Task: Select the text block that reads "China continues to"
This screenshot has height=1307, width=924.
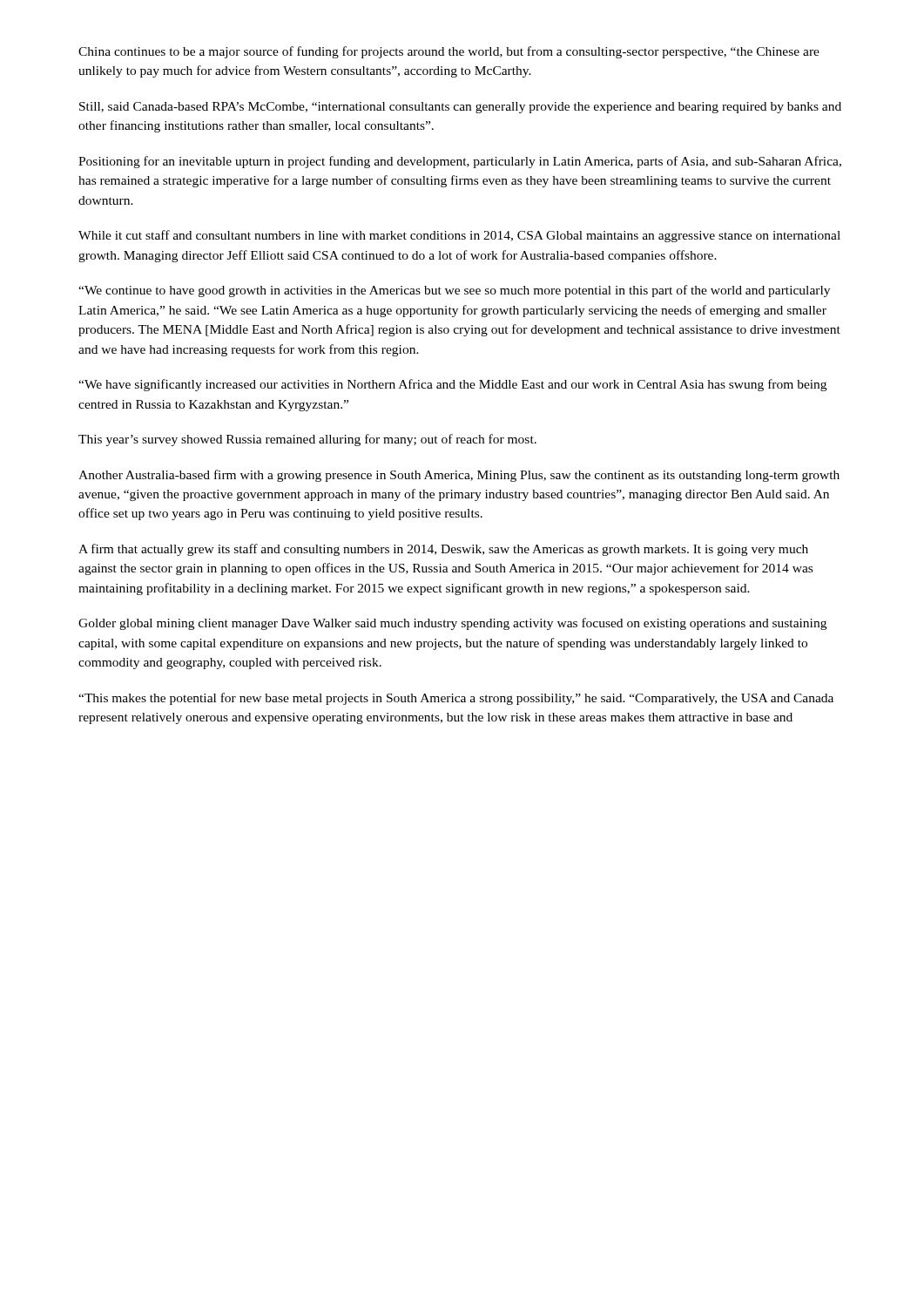Action: coord(449,61)
